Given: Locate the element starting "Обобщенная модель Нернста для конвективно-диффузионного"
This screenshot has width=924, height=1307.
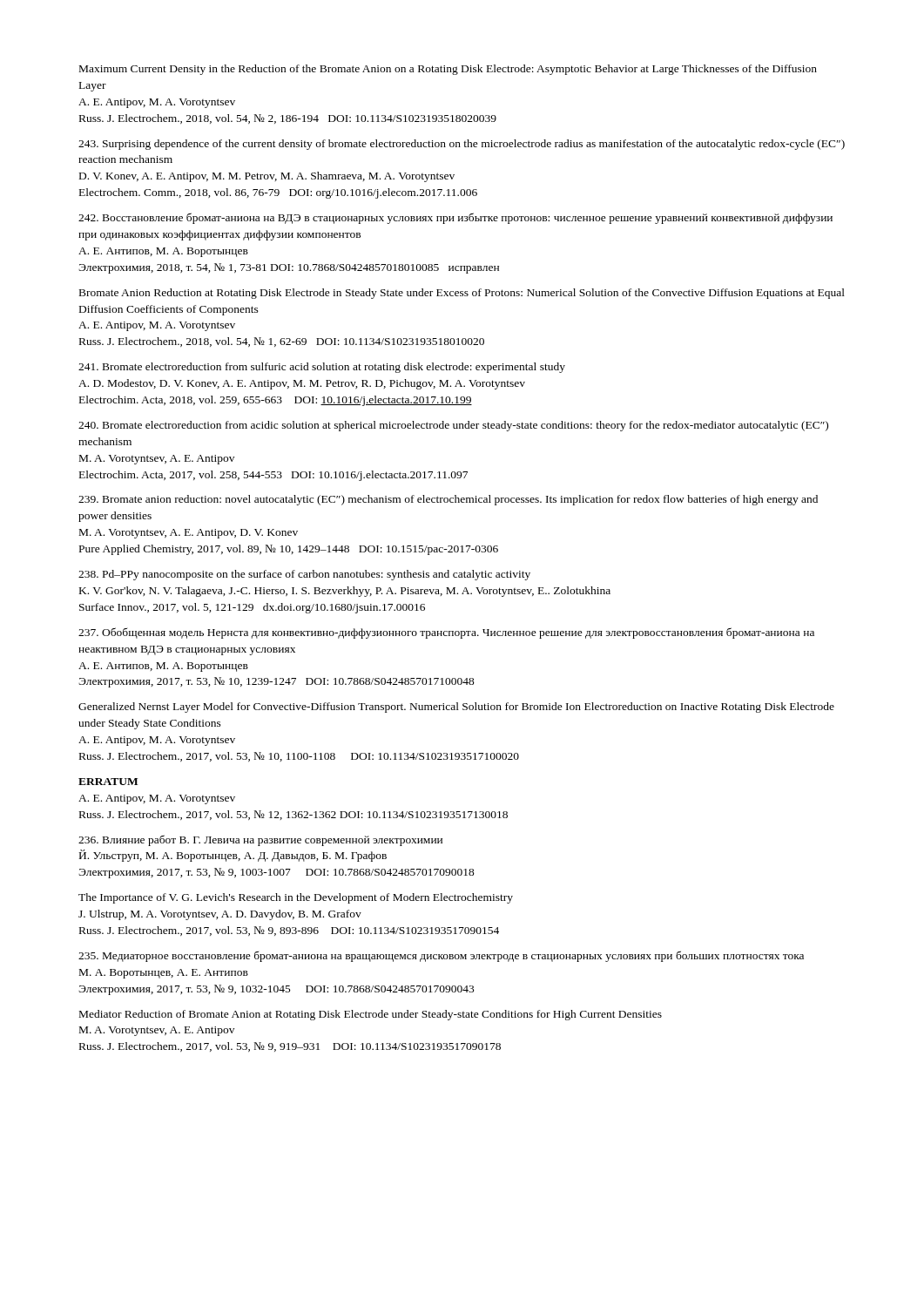Looking at the screenshot, I should pos(446,633).
